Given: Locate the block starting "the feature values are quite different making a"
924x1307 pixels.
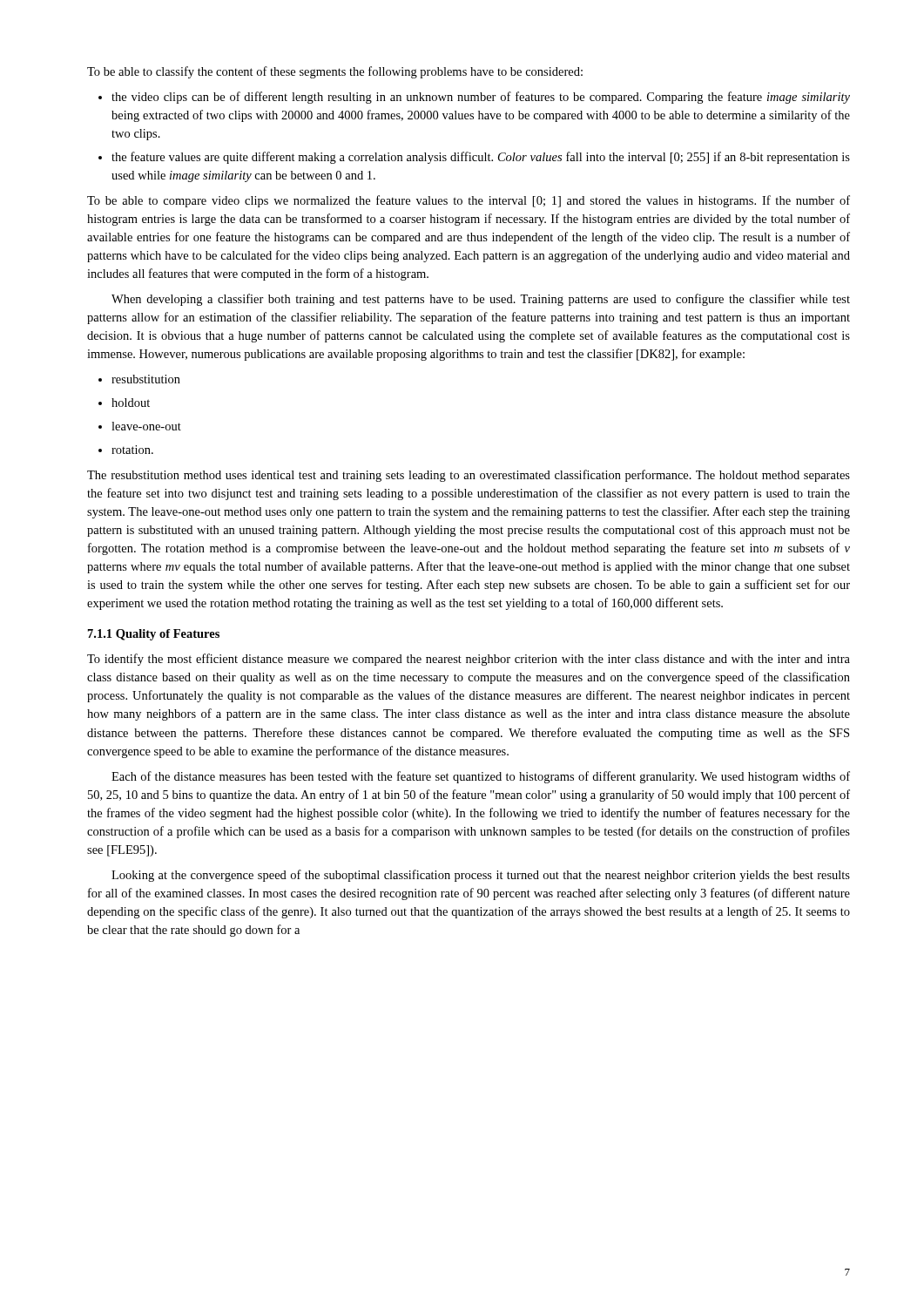Looking at the screenshot, I should pyautogui.click(x=481, y=166).
